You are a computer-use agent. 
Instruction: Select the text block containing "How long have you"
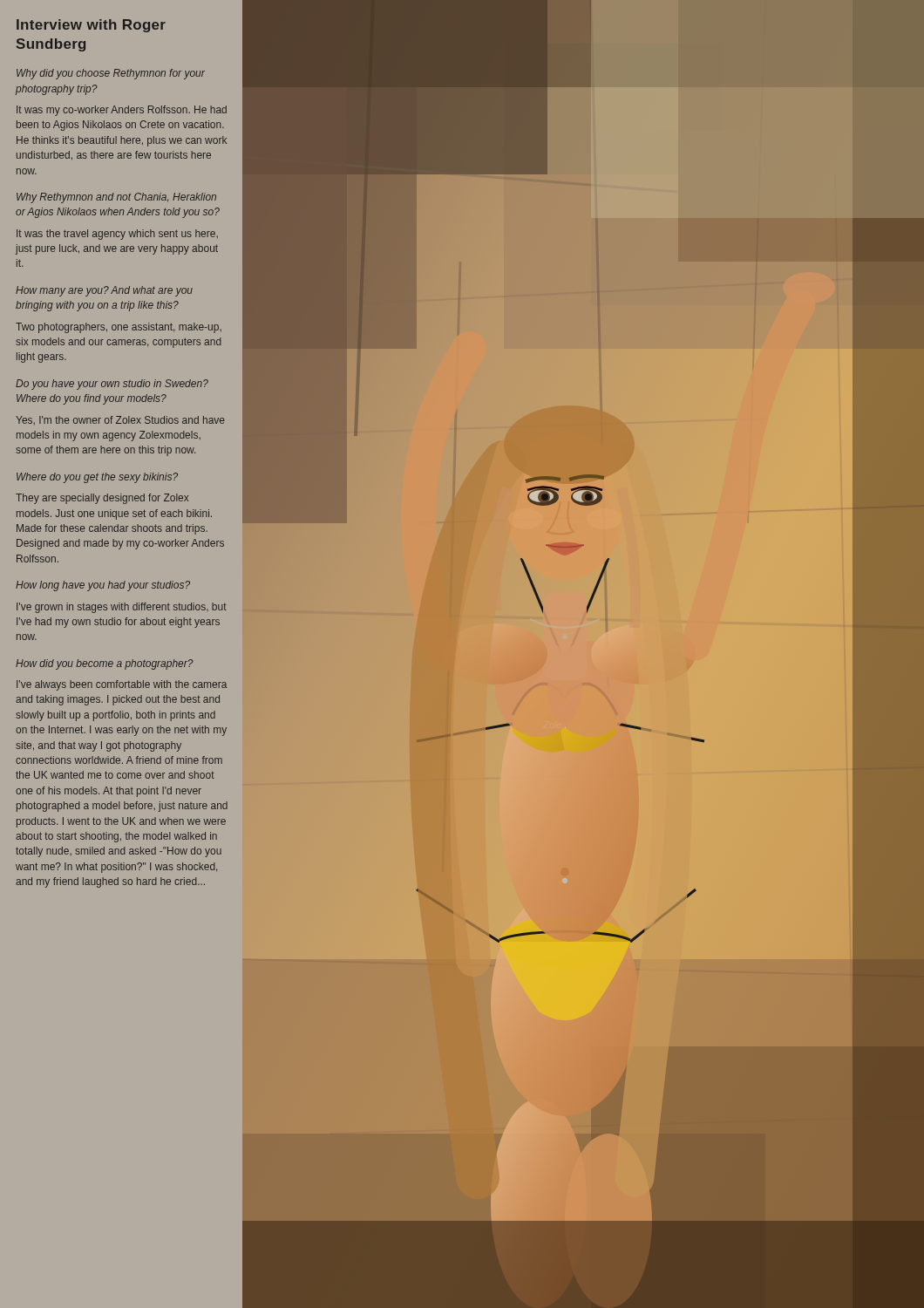point(103,585)
